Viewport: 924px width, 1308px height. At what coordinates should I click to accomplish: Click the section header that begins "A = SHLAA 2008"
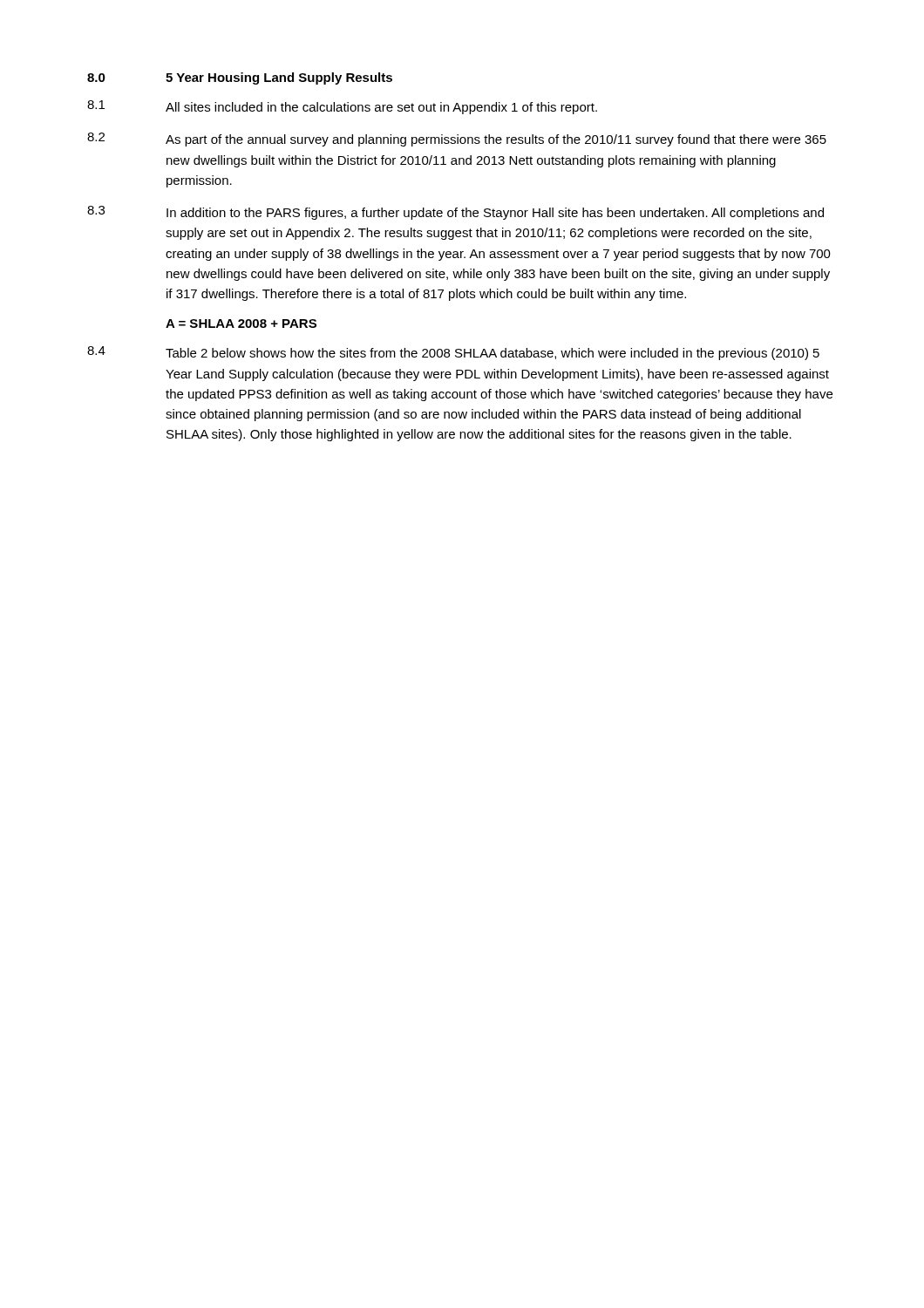pos(241,323)
